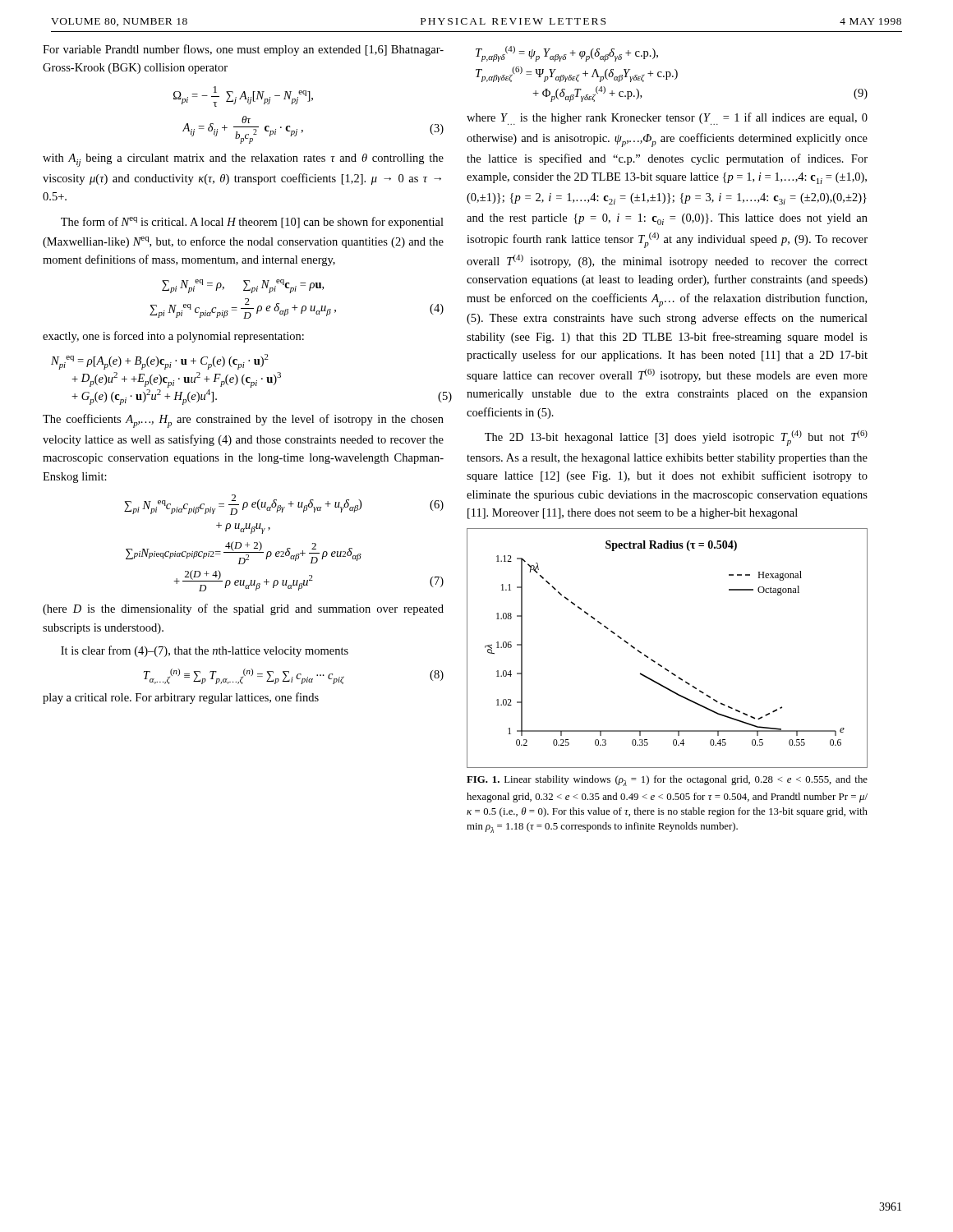Viewport: 953px width, 1232px height.
Task: Point to the text block starting "Npieq = ρ[Ap(e)"
Action: click(243, 378)
